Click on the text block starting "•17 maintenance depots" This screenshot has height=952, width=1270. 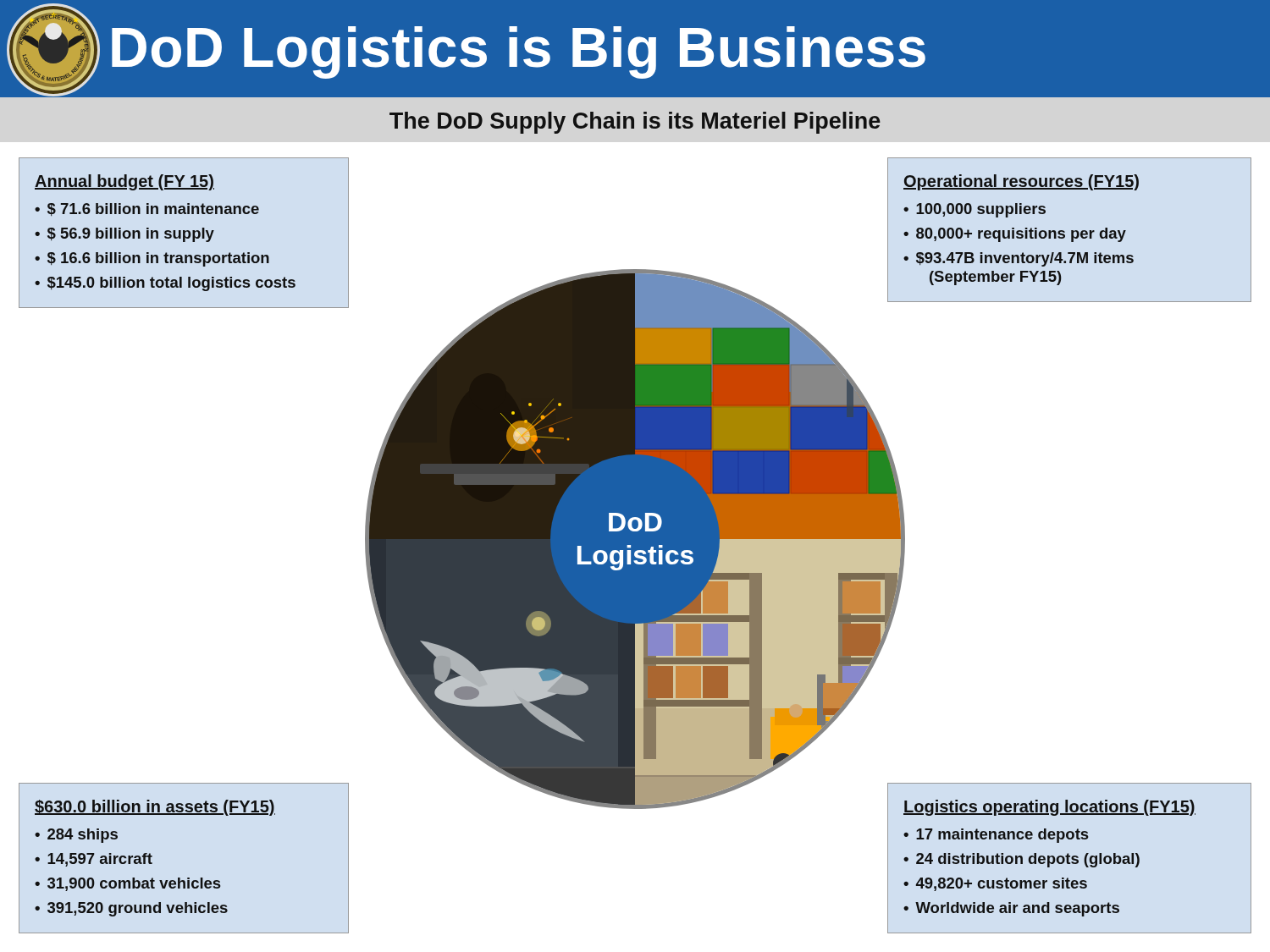tap(996, 834)
